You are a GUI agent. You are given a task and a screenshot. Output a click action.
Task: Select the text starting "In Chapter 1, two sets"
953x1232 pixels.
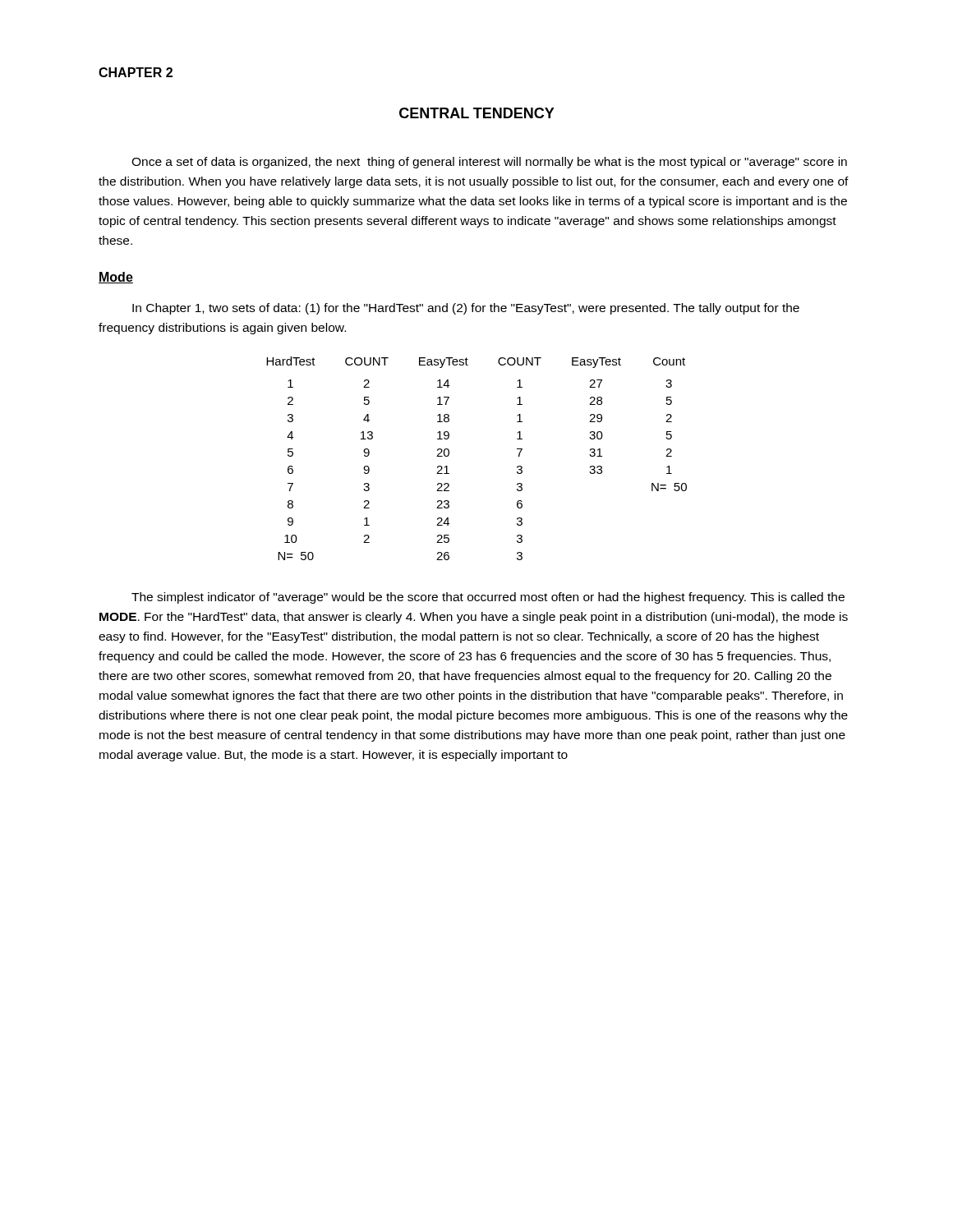tap(476, 318)
